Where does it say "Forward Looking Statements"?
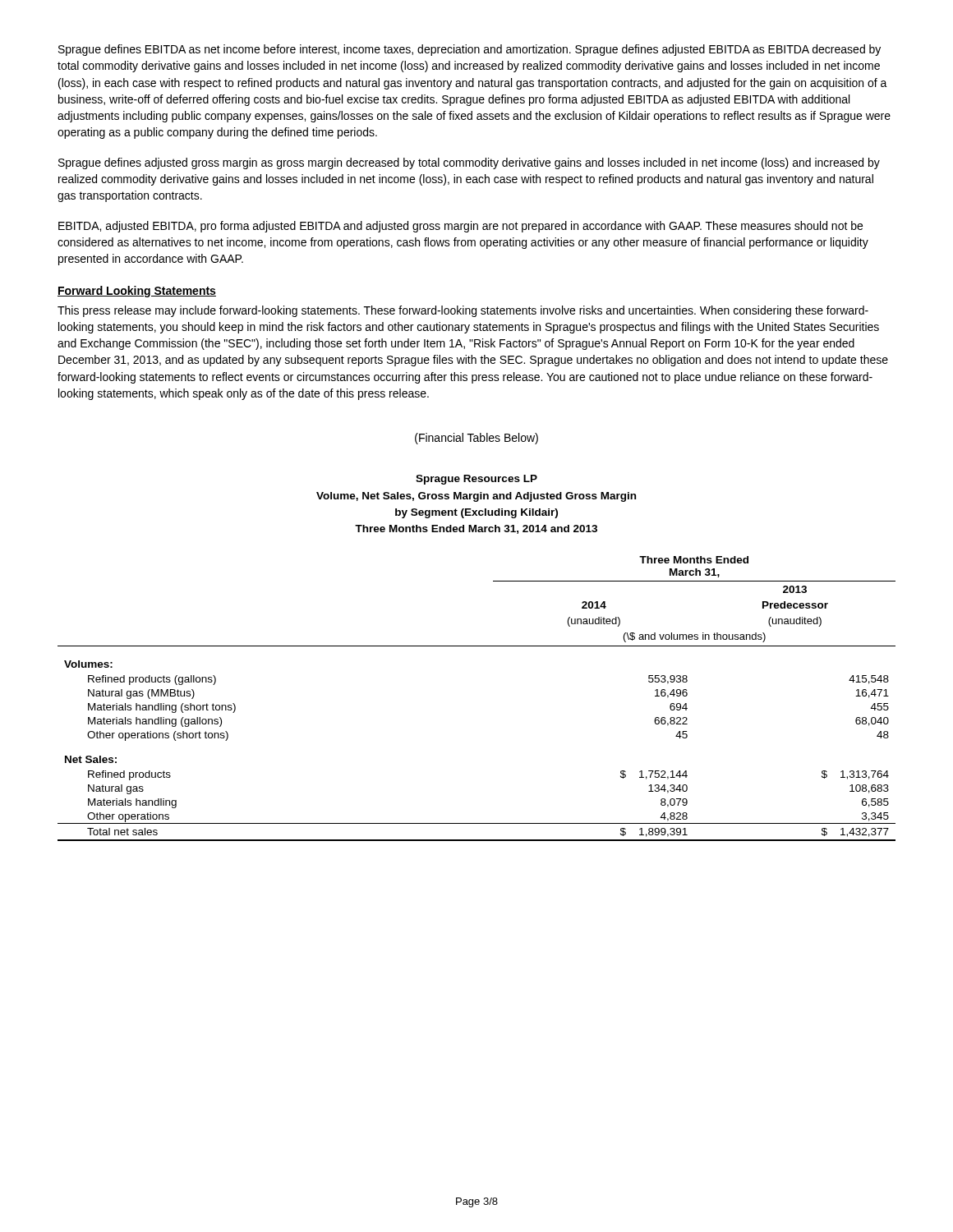The width and height of the screenshot is (953, 1232). (x=137, y=290)
